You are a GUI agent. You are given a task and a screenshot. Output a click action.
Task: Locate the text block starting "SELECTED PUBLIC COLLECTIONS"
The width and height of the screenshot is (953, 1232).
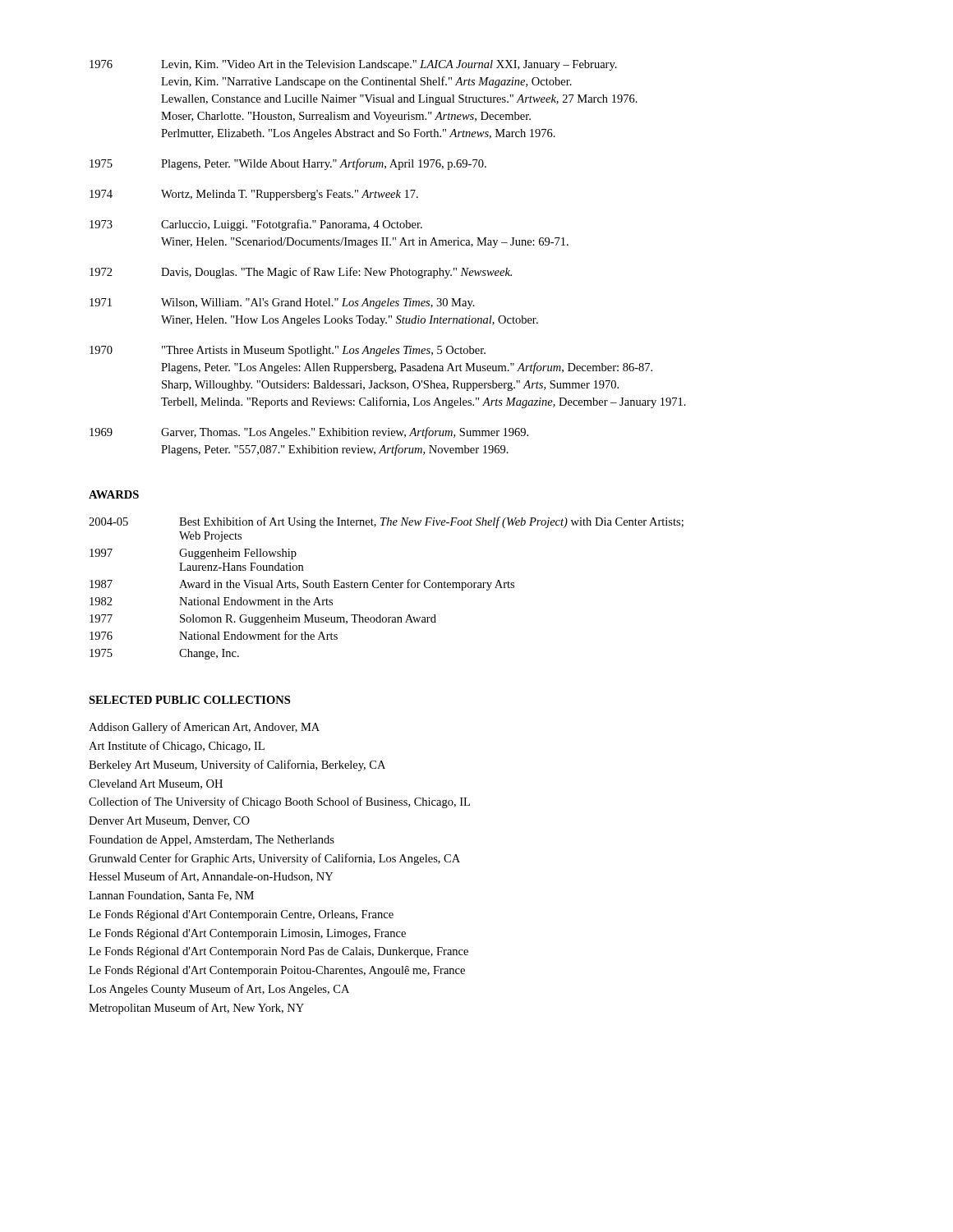tap(190, 700)
